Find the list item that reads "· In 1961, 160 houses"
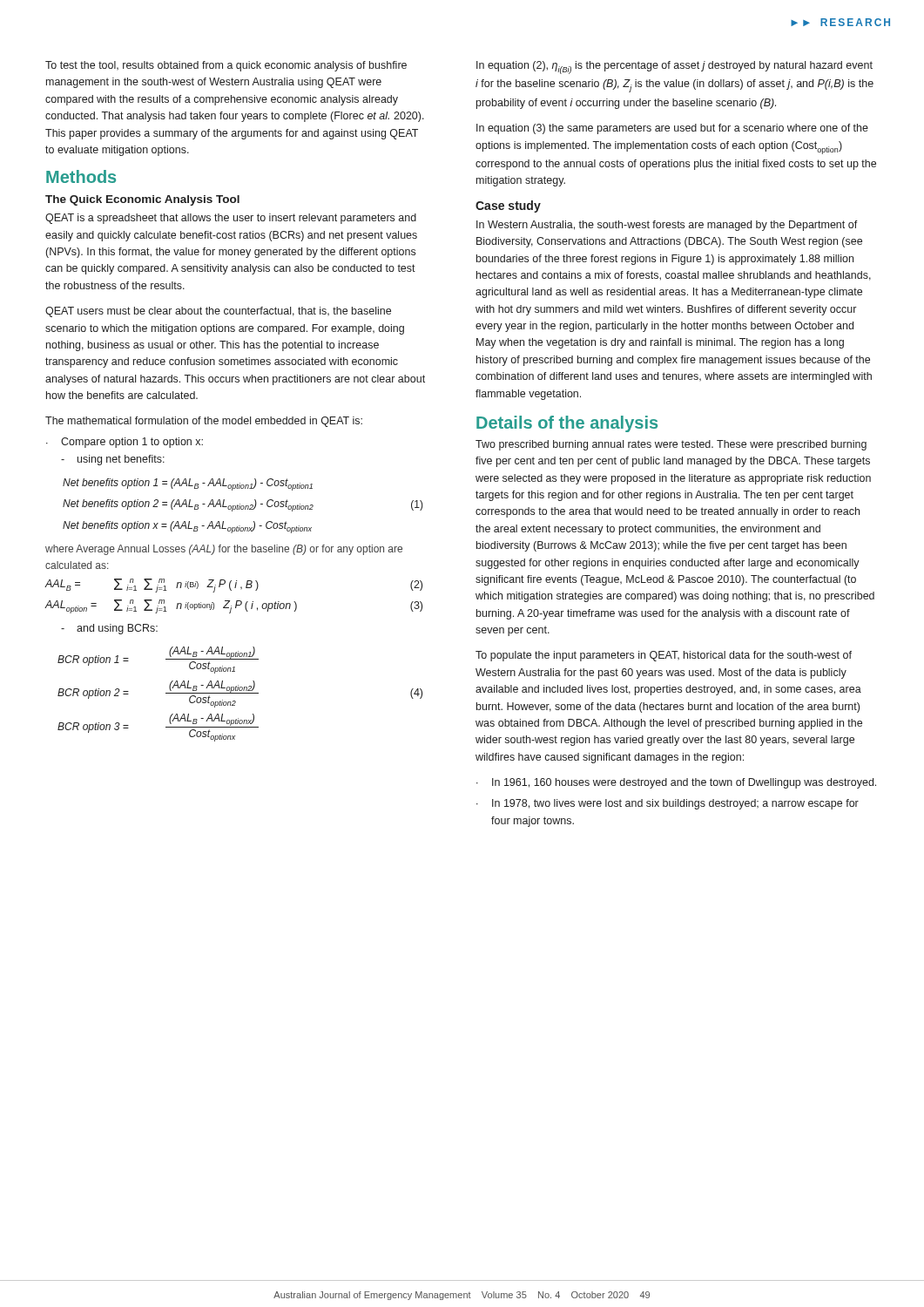Screen dimensions: 1307x924 pyautogui.click(x=676, y=783)
